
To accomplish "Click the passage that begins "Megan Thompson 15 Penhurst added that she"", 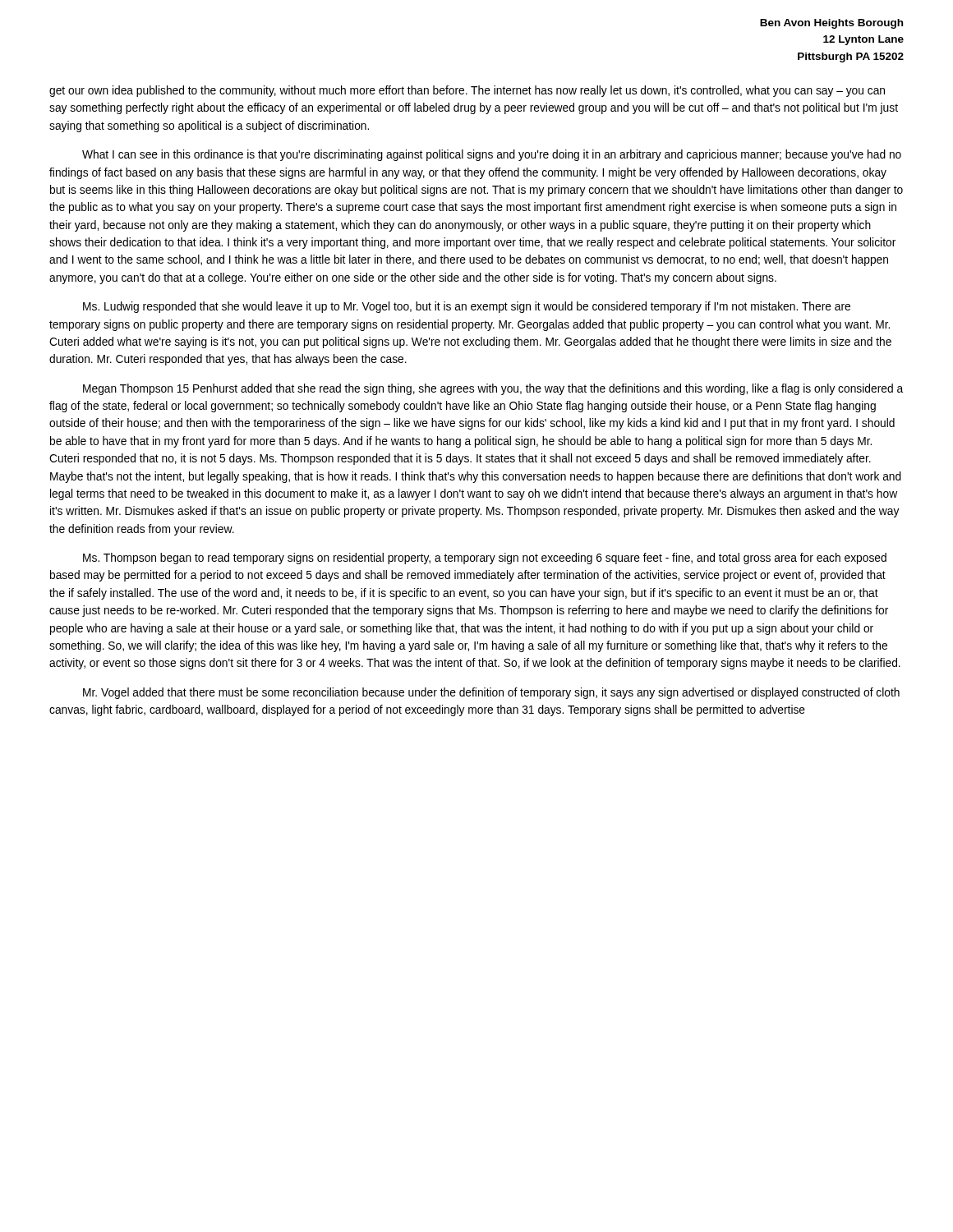I will [x=476, y=459].
